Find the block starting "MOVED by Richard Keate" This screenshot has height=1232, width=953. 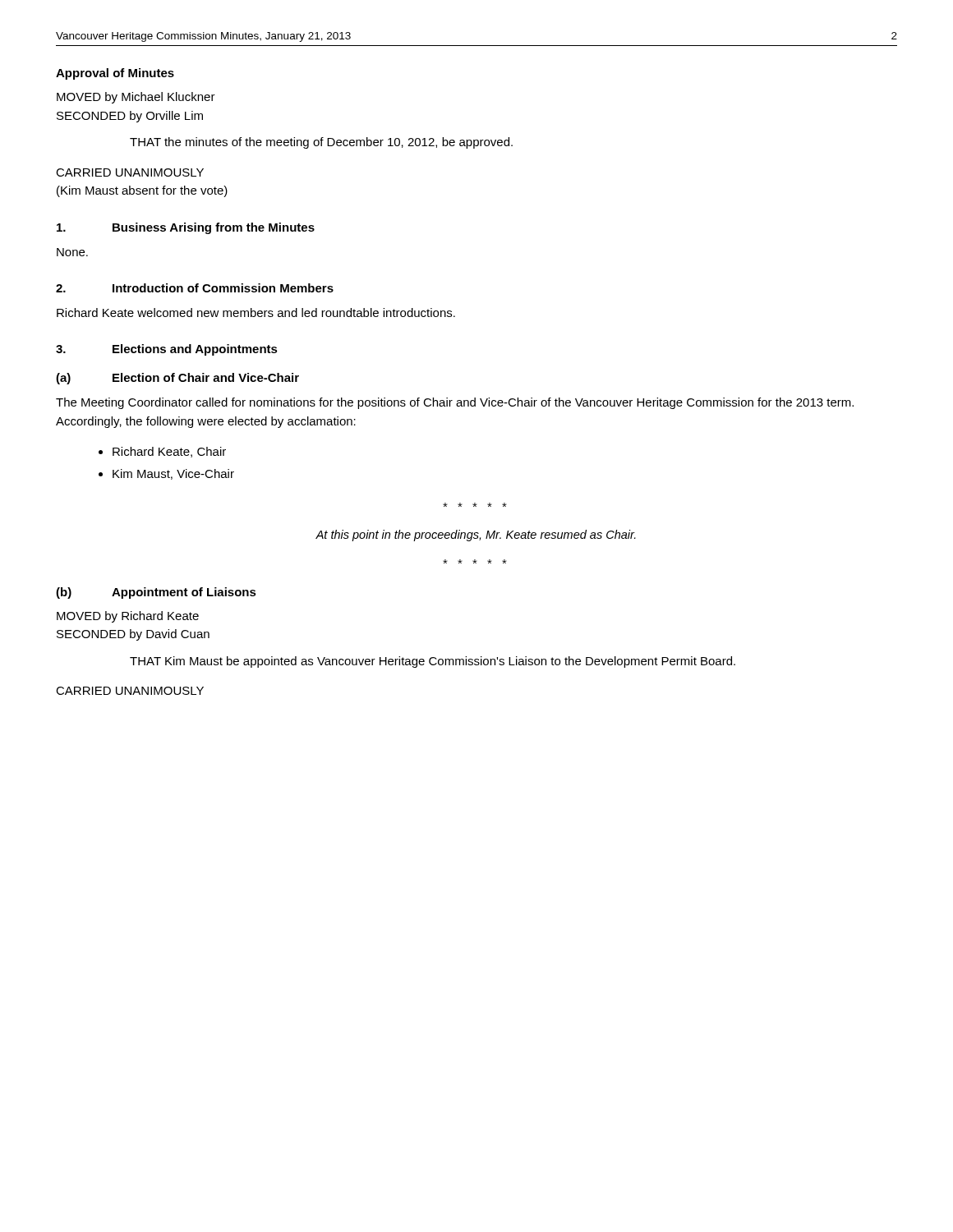point(133,624)
